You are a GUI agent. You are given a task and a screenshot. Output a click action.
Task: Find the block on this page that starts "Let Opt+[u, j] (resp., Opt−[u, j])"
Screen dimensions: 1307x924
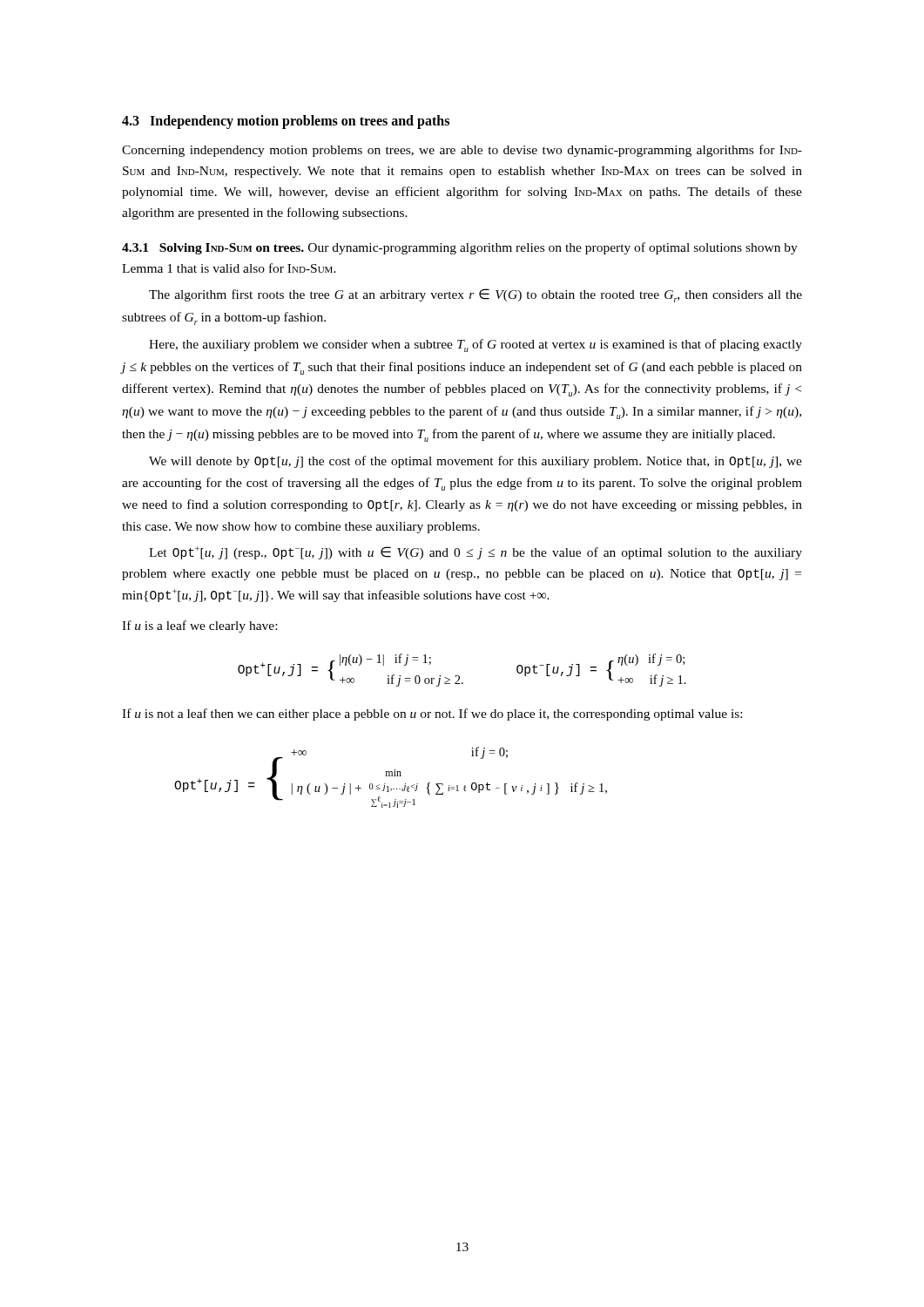point(462,573)
